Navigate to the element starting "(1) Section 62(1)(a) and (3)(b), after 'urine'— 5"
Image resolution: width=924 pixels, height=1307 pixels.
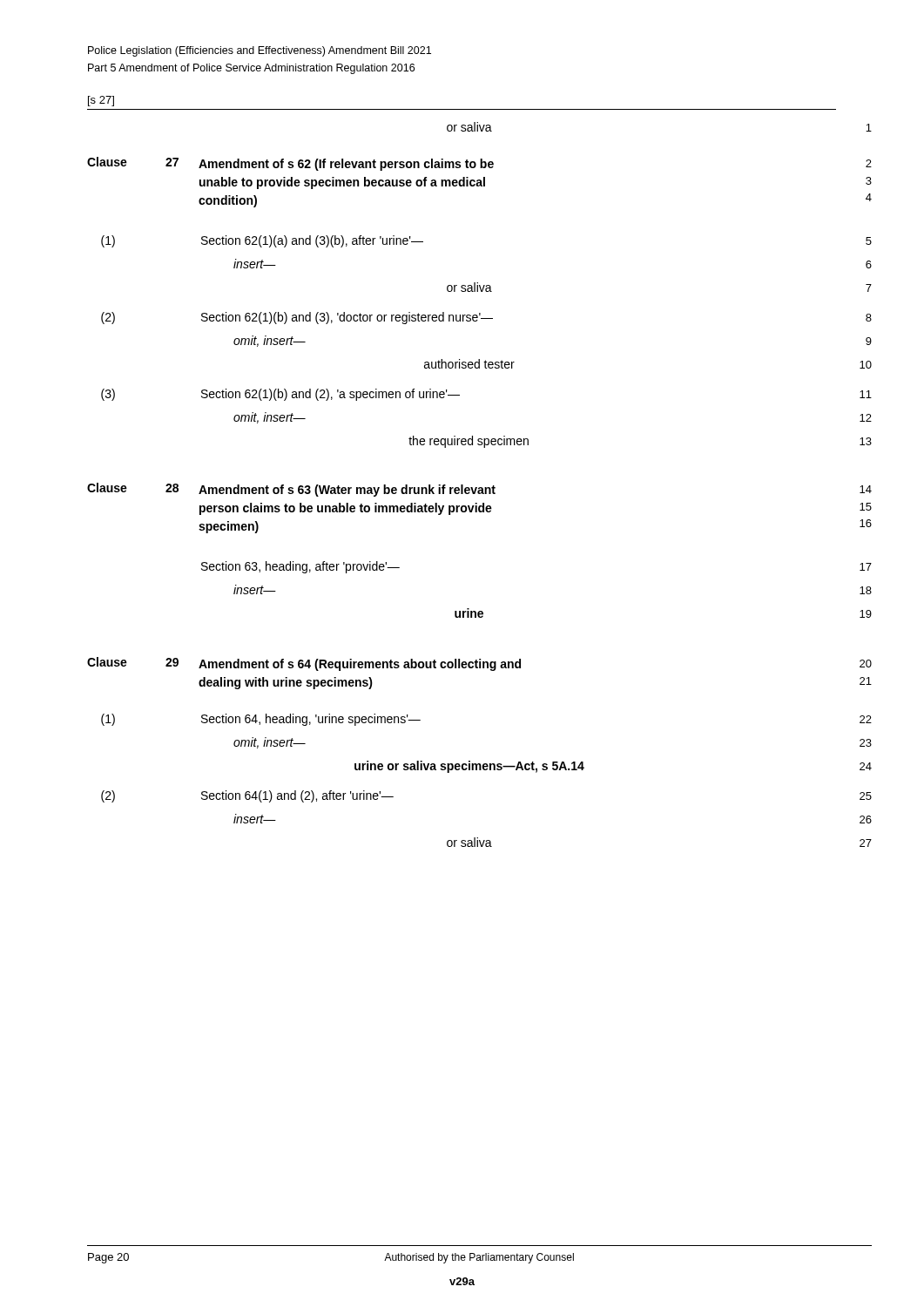point(108,241)
